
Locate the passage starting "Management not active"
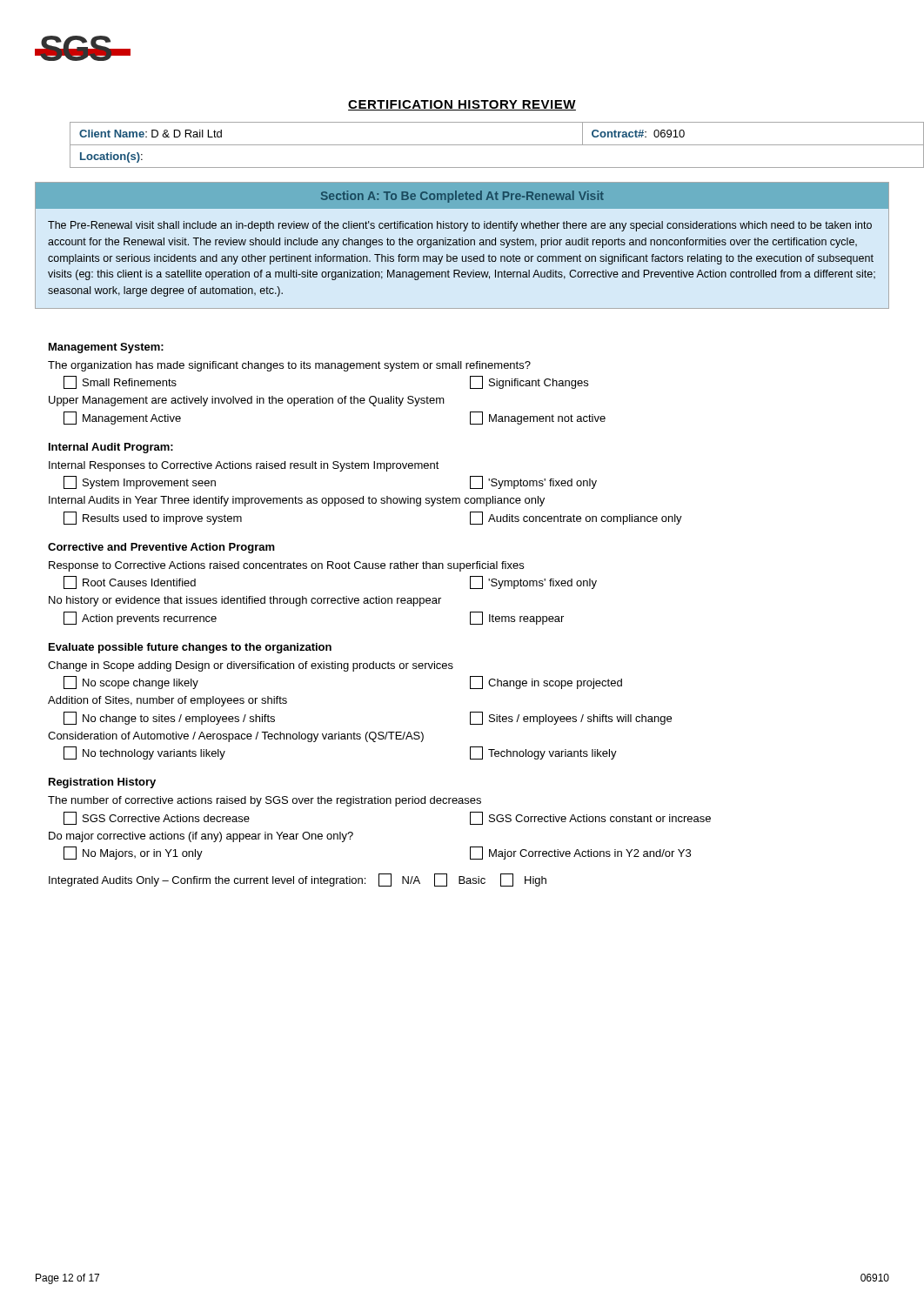tap(547, 418)
